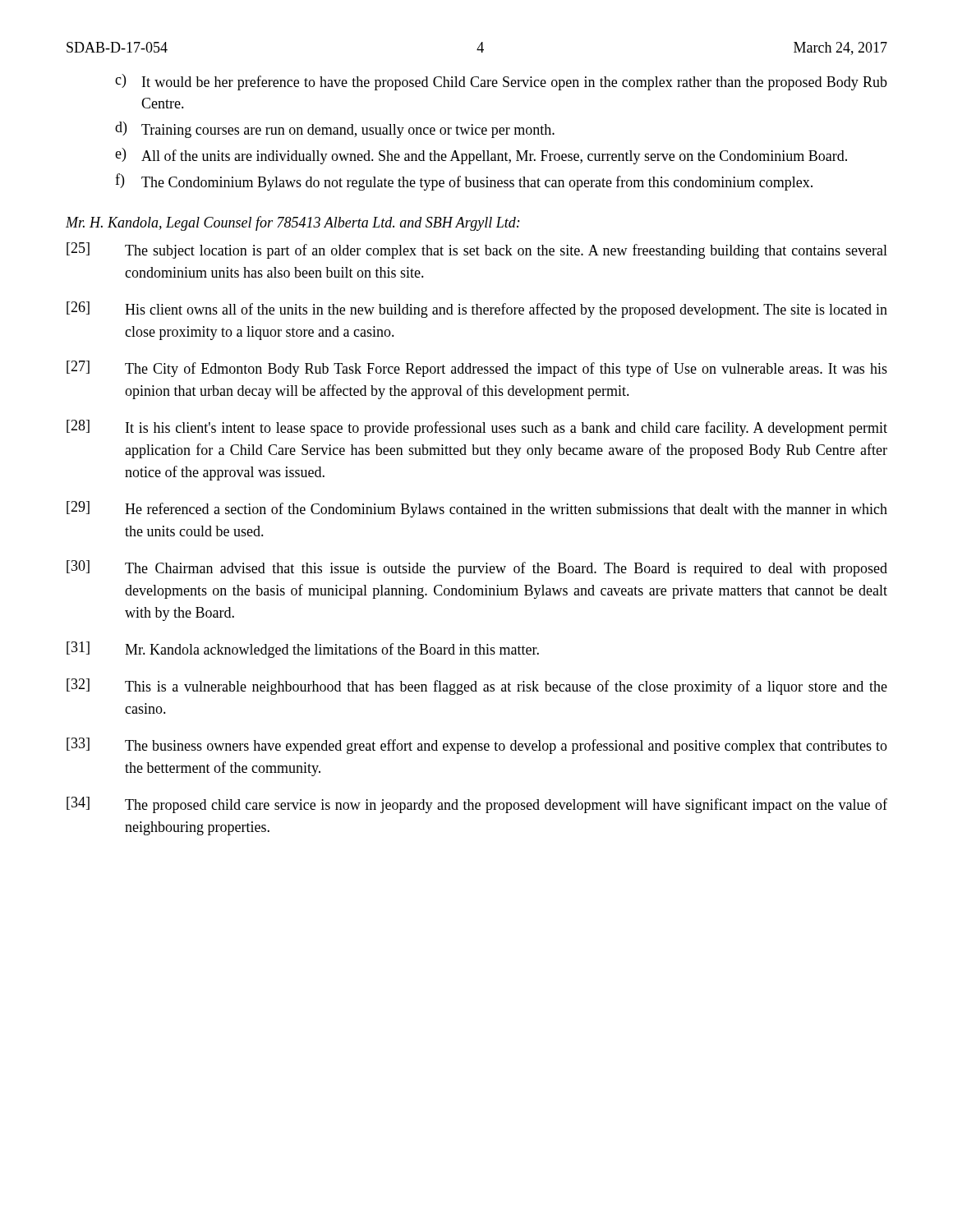Point to the block beginning "[31] Mr. Kandola acknowledged the limitations"
Viewport: 953px width, 1232px height.
click(476, 650)
